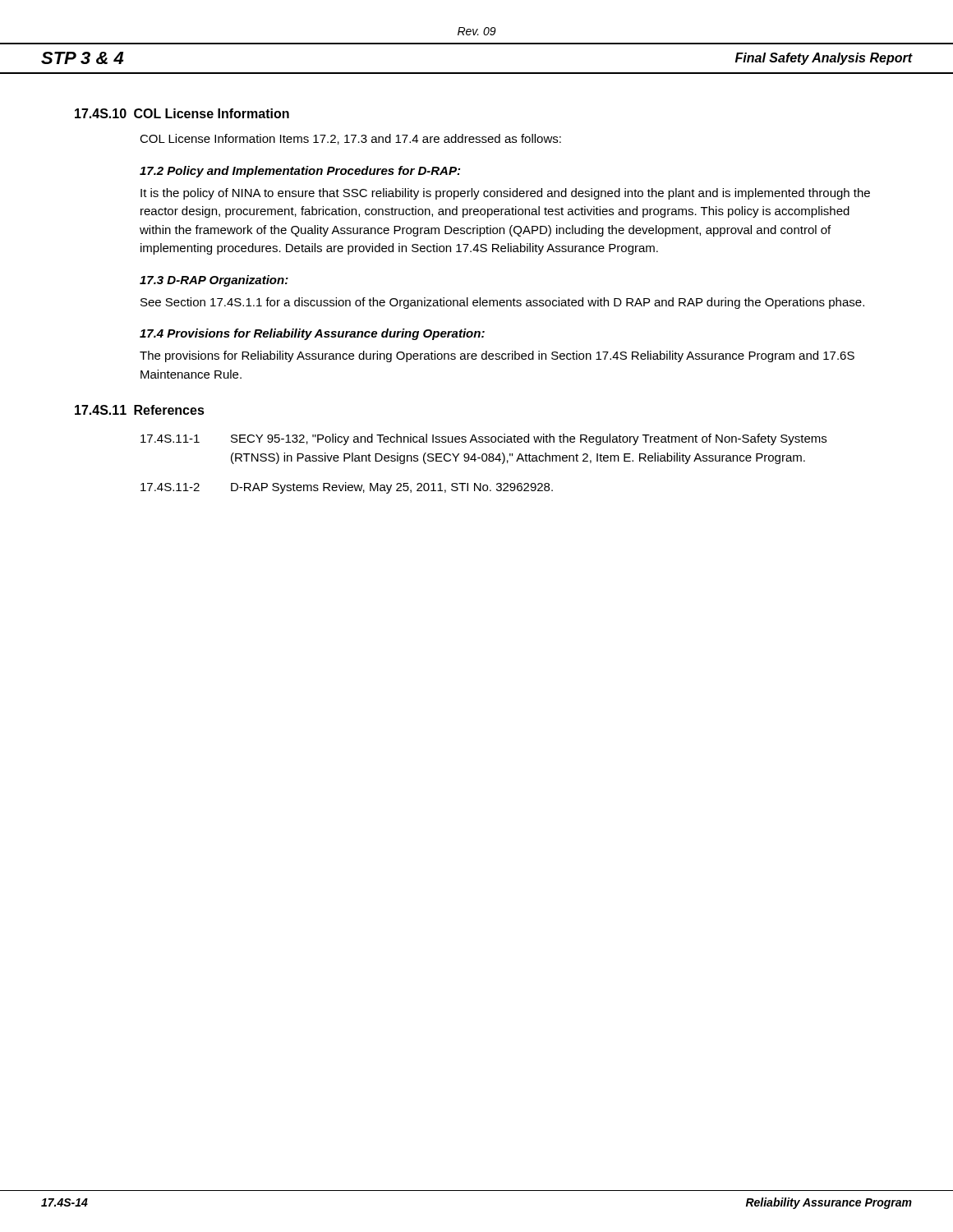Point to "17.2 Policy and Implementation Procedures for D-RAP:"
953x1232 pixels.
(300, 170)
